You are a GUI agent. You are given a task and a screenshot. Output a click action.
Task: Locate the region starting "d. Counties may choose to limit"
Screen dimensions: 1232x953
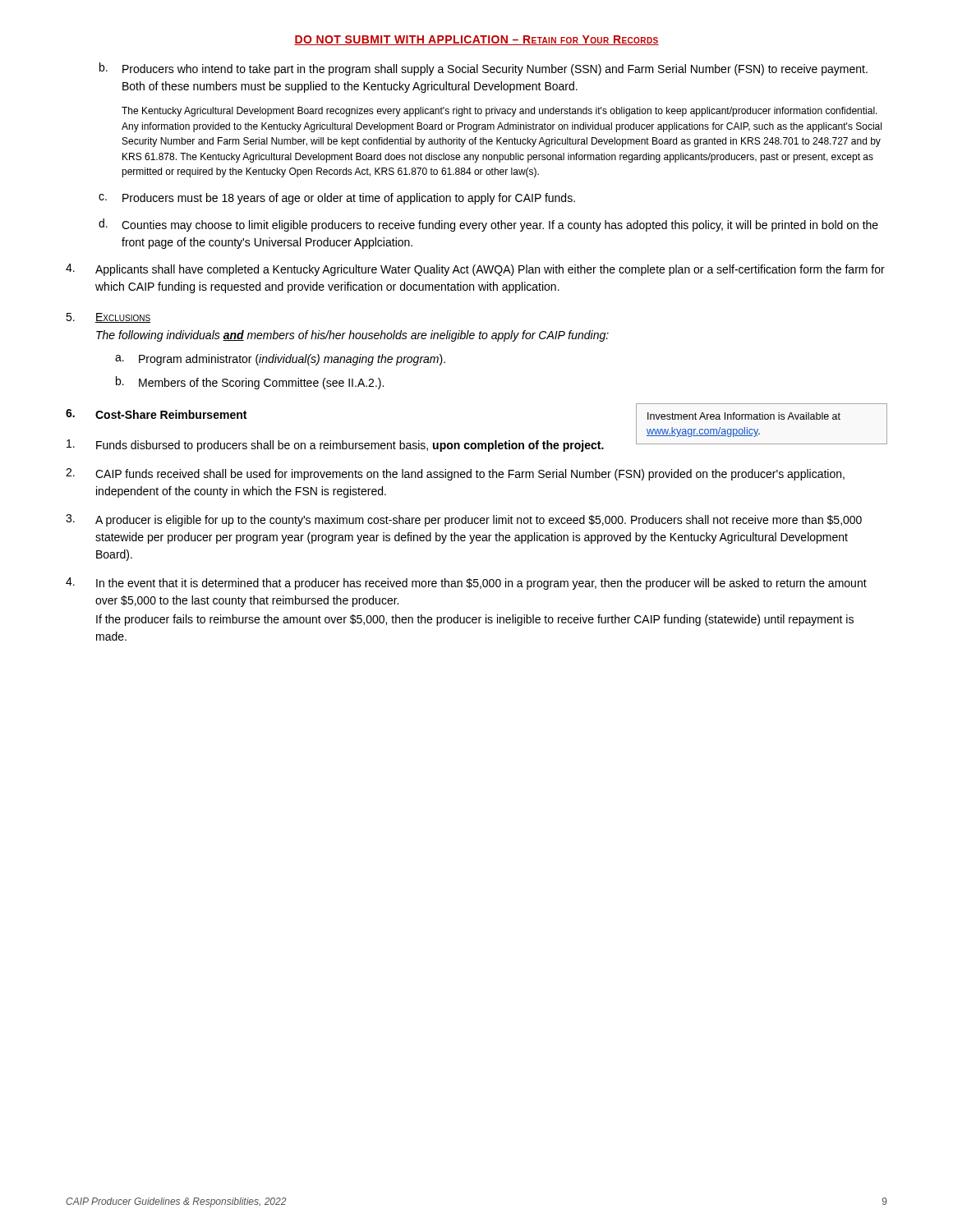coord(493,234)
